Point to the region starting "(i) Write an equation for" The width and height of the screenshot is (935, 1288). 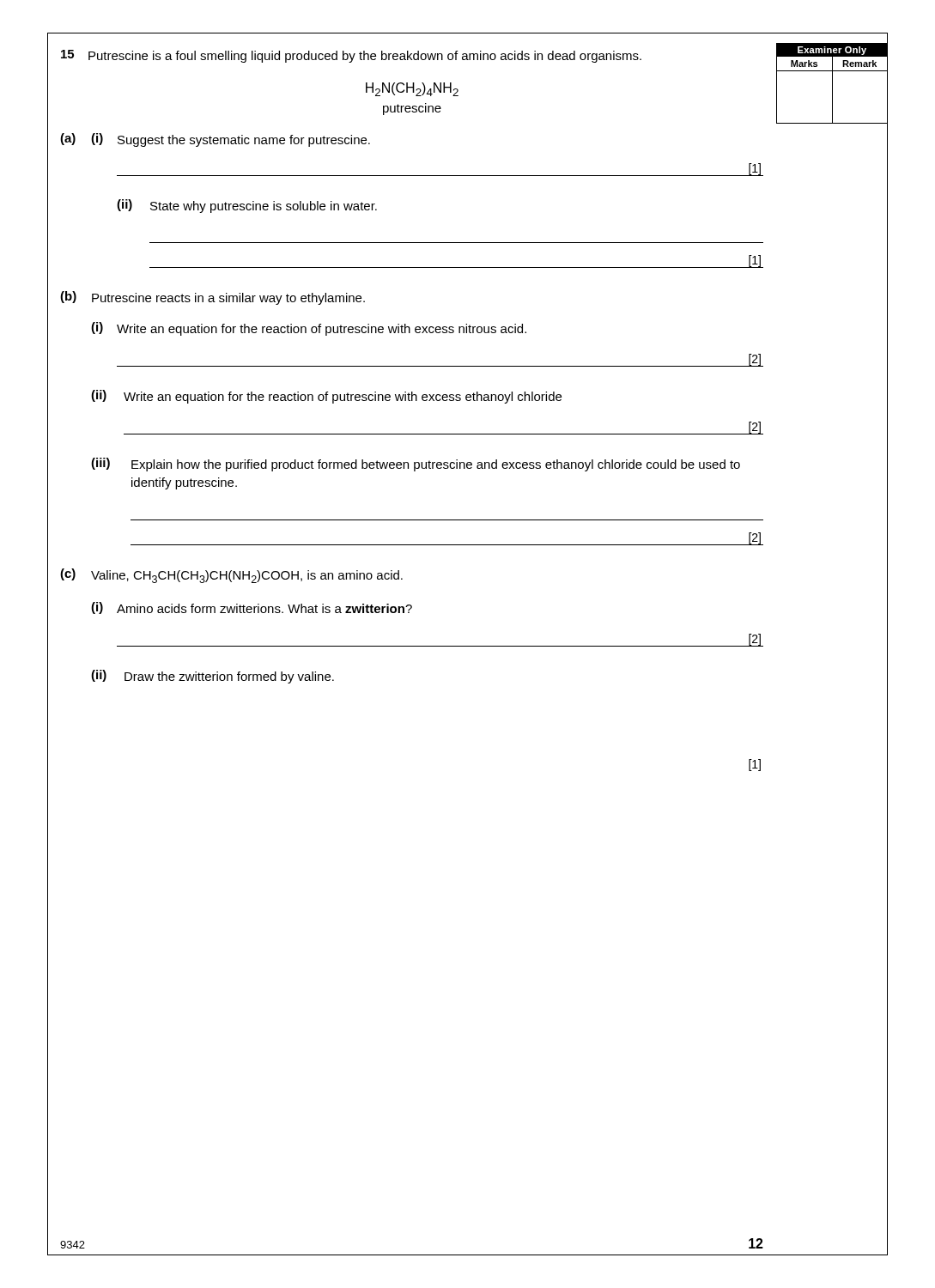pos(309,329)
